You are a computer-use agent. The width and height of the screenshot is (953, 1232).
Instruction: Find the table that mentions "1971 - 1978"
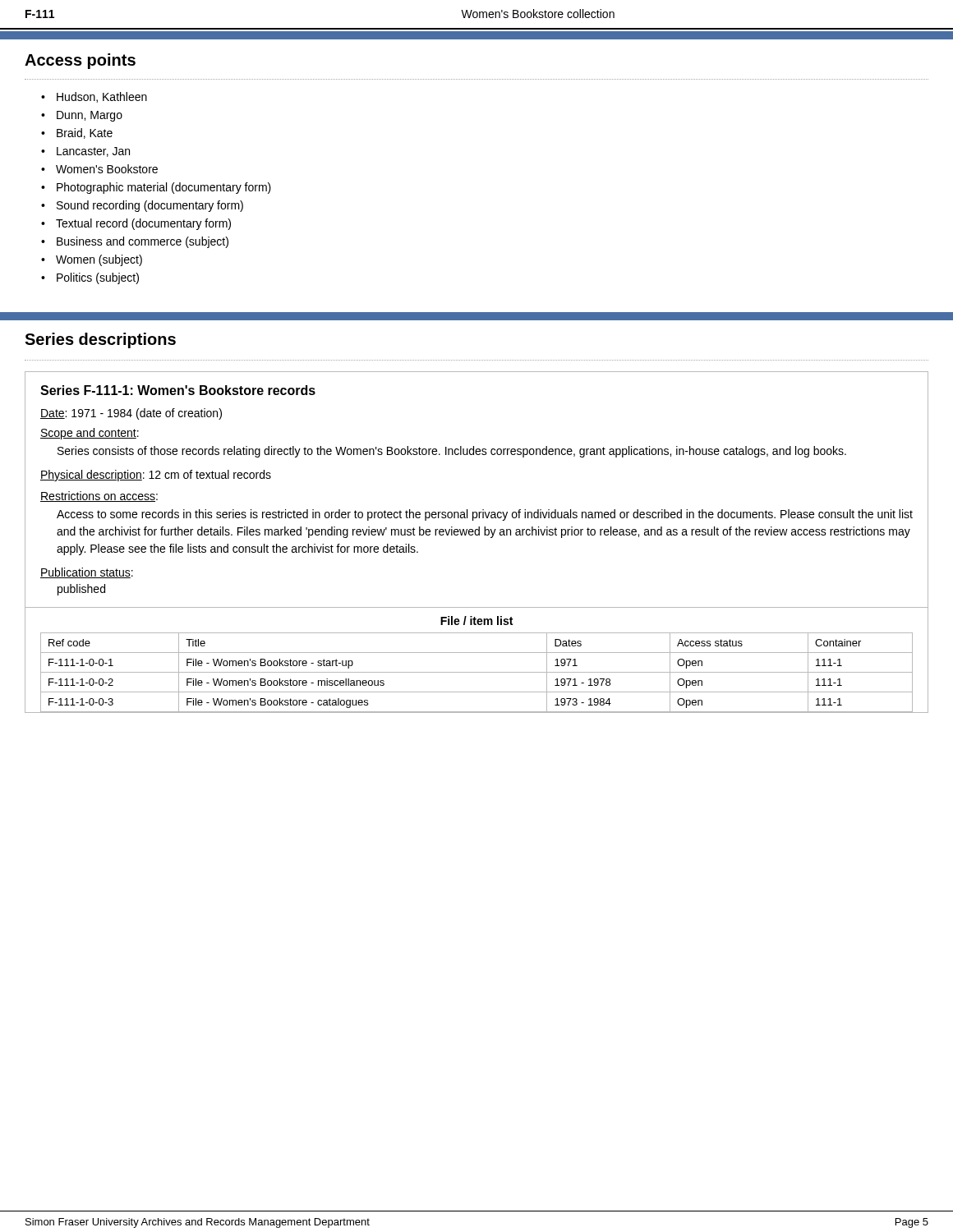click(x=476, y=660)
